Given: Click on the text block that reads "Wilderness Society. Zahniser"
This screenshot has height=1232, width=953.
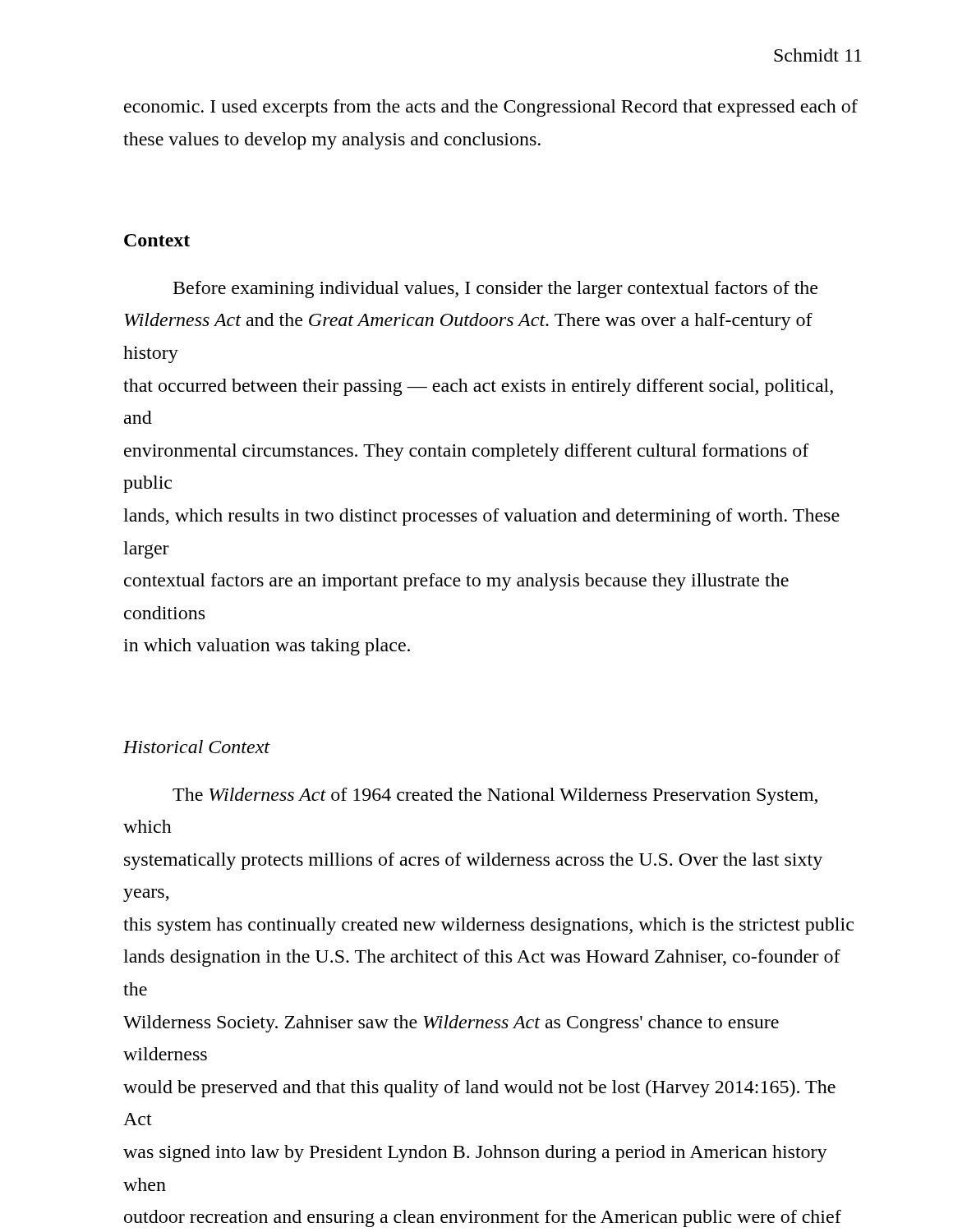Looking at the screenshot, I should 451,1038.
